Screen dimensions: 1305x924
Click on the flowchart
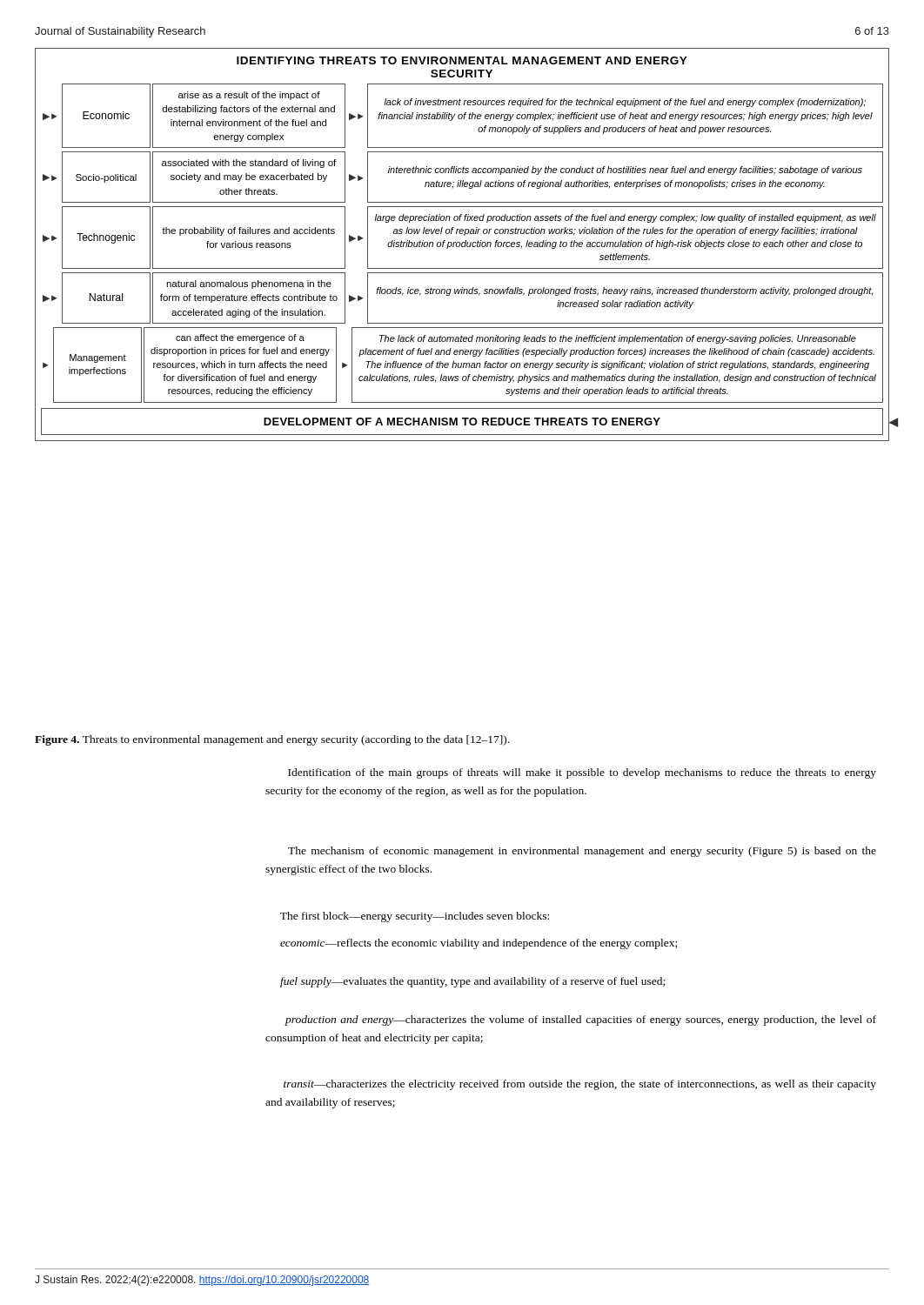click(462, 244)
